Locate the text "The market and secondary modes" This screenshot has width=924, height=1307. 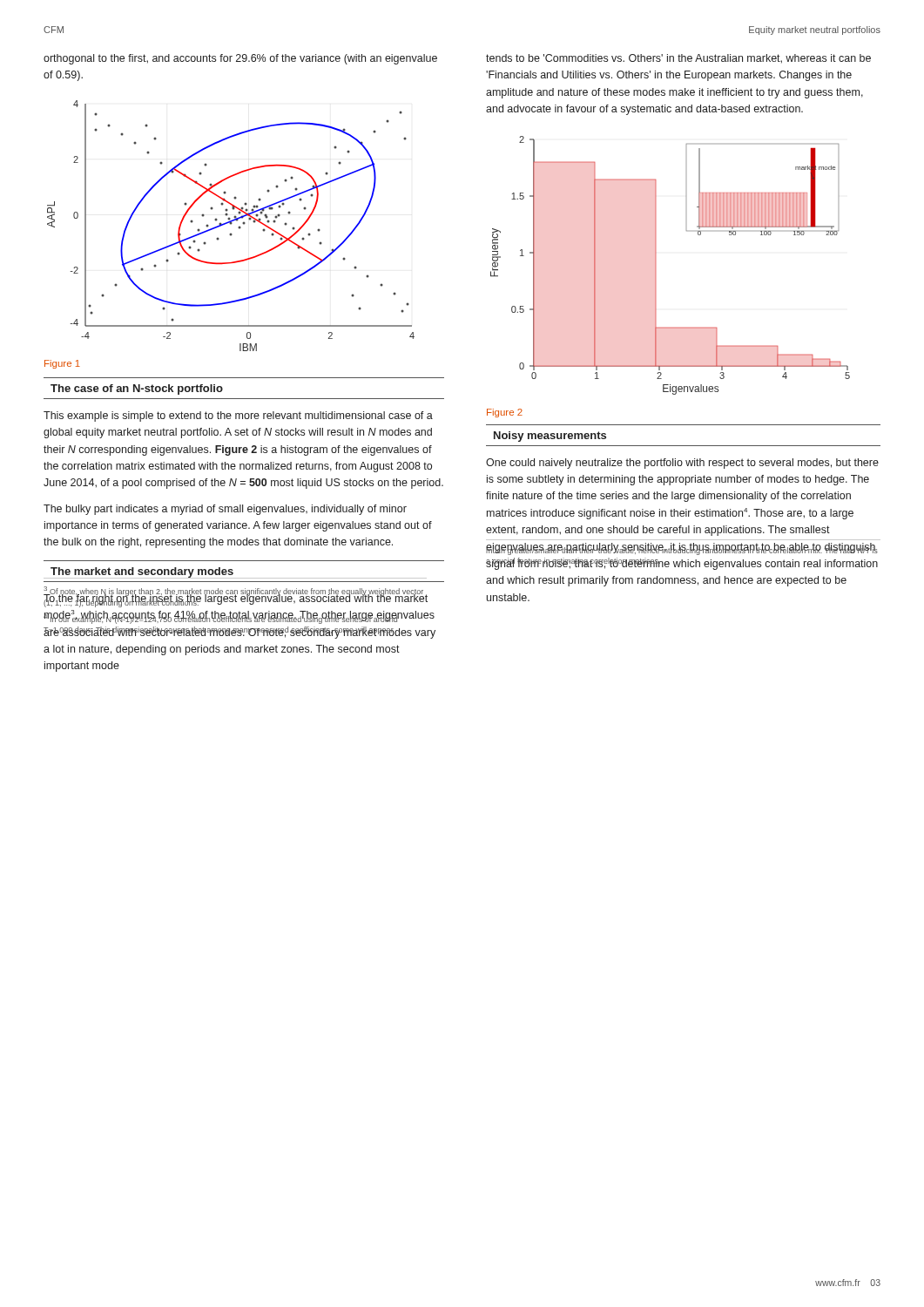point(142,571)
